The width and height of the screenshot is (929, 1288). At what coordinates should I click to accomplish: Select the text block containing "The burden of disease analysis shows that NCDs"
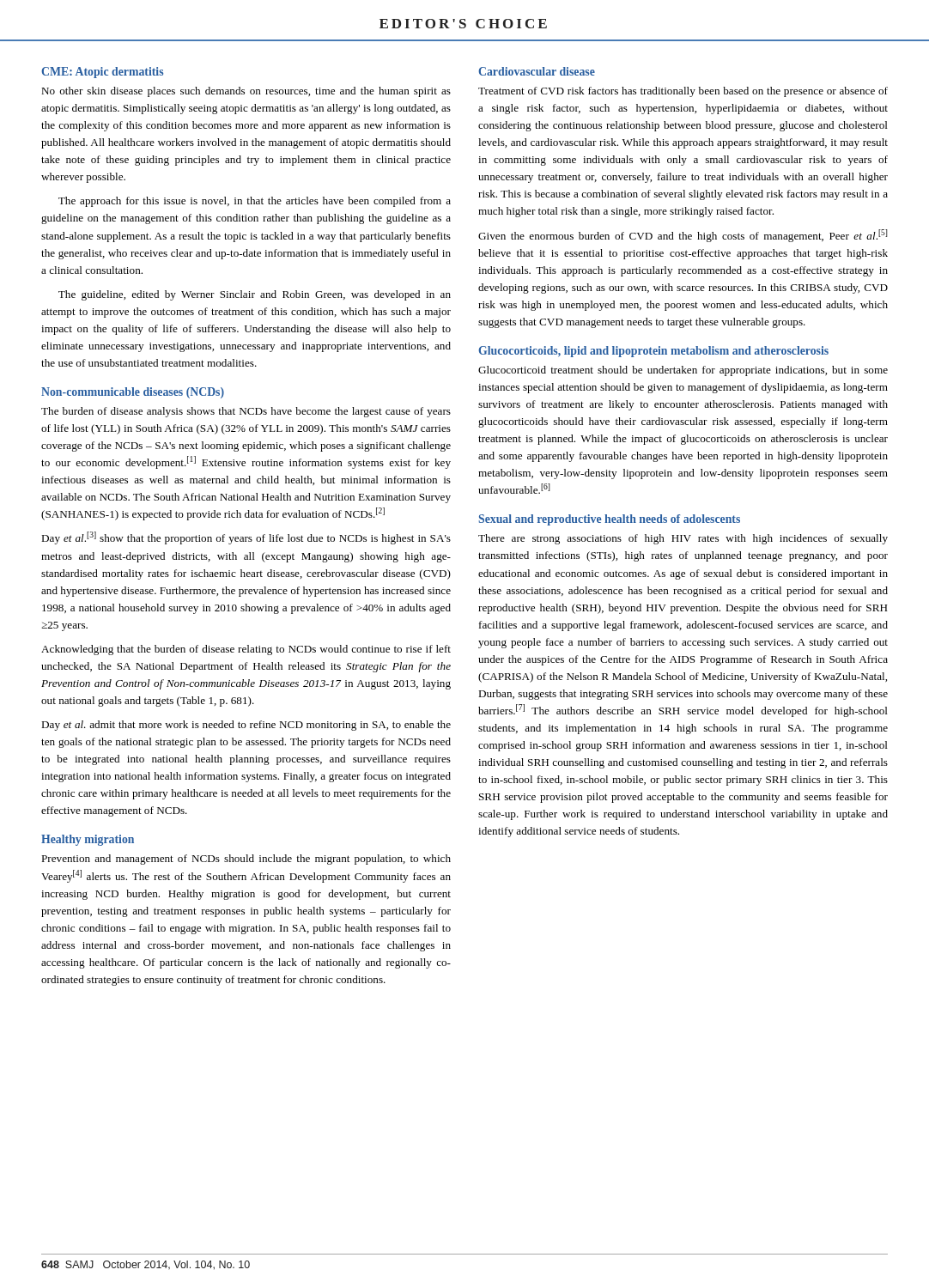[246, 463]
